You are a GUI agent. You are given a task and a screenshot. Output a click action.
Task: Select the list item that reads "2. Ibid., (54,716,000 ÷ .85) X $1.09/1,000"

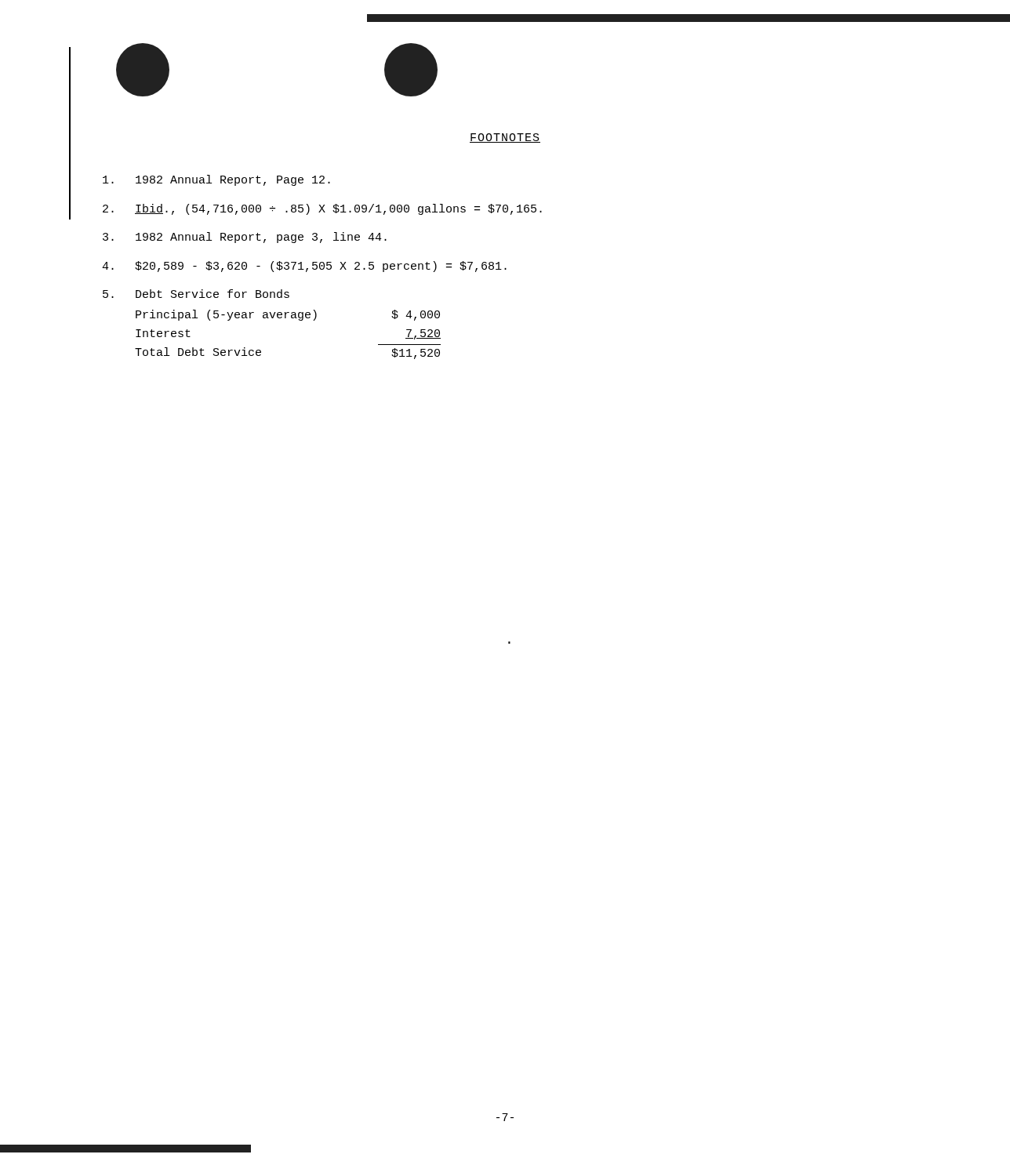455,210
